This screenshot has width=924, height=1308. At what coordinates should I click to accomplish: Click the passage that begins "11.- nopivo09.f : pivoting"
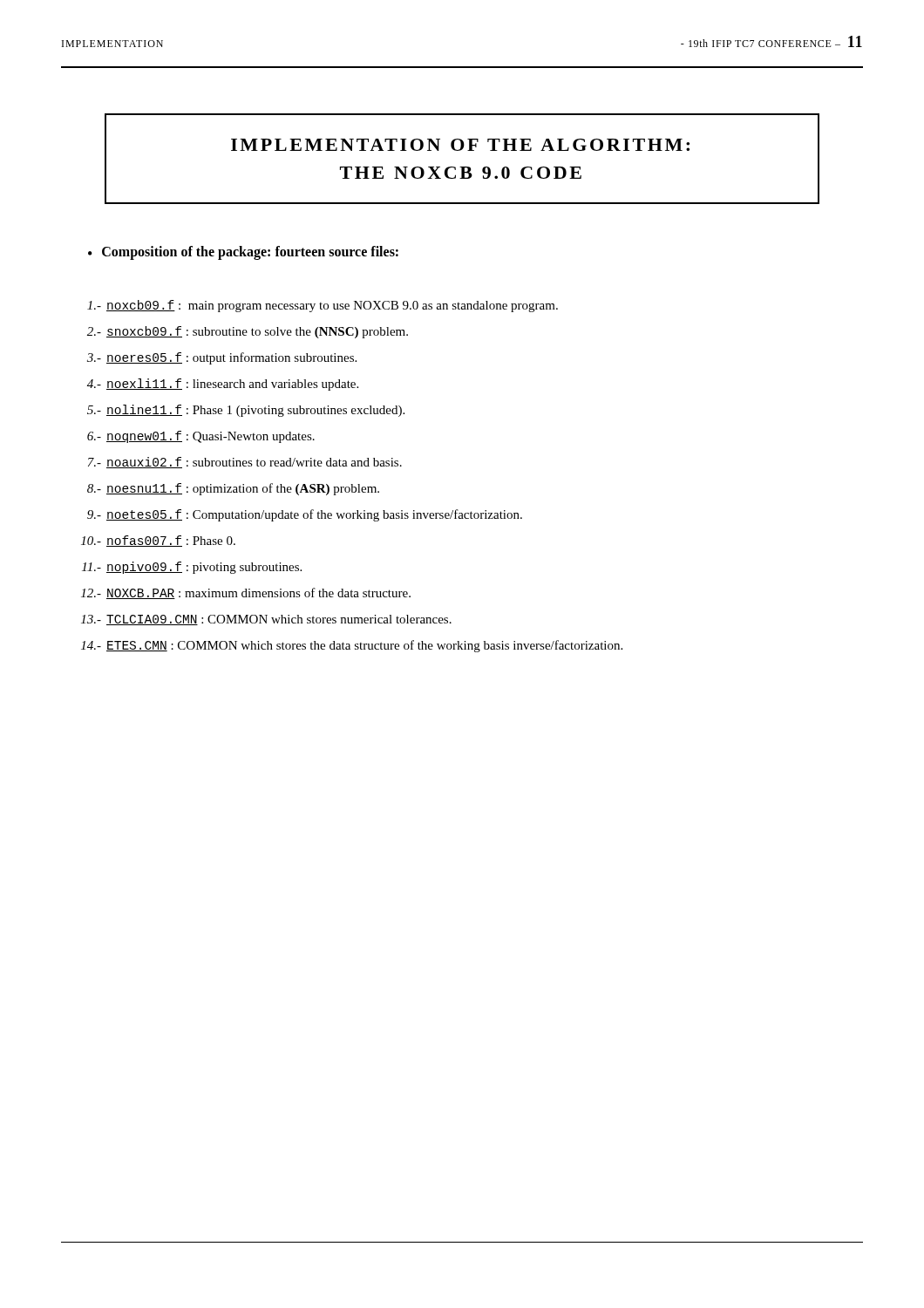click(x=192, y=568)
